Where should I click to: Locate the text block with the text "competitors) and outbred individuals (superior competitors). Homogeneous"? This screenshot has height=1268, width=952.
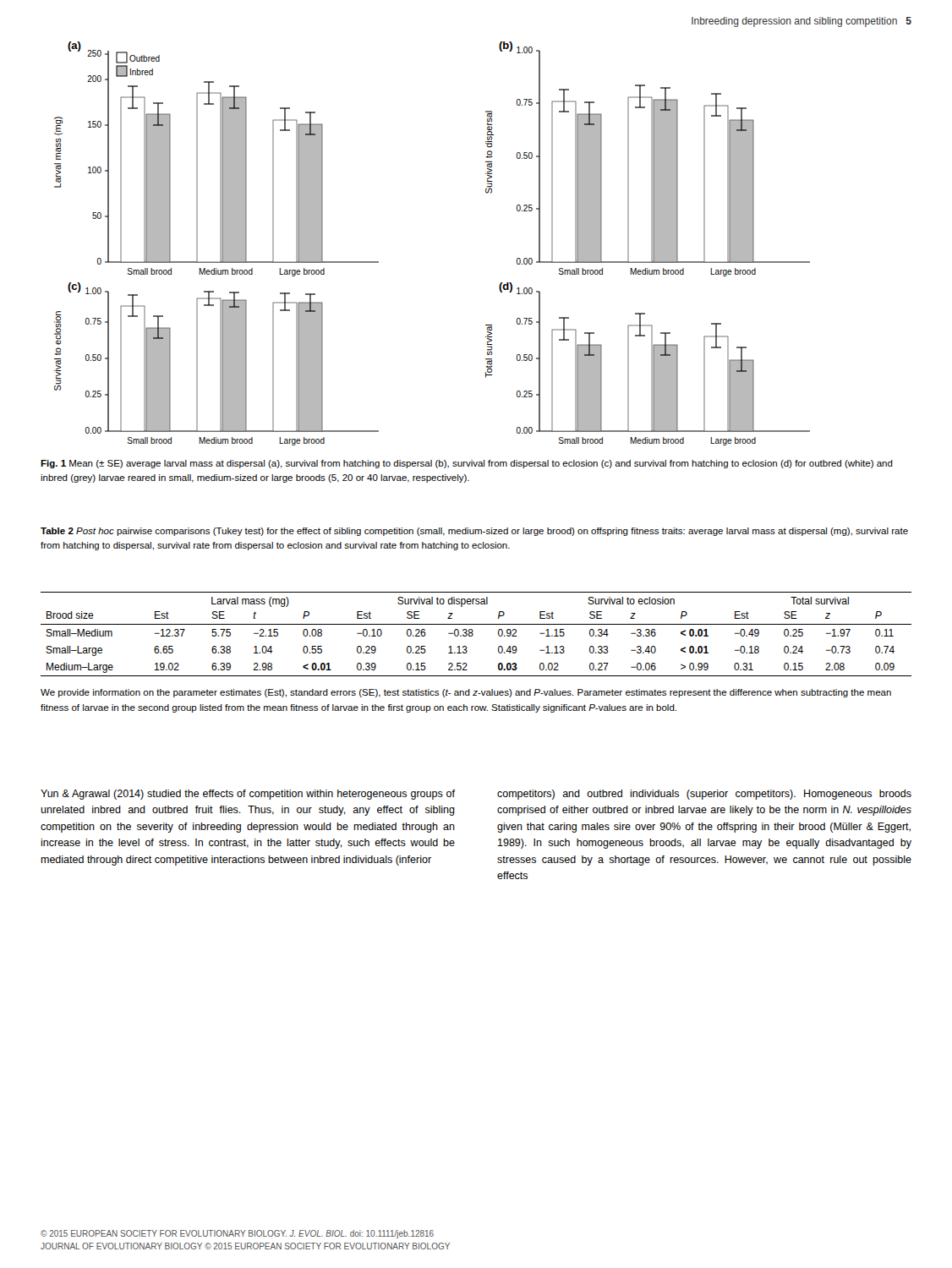(704, 835)
